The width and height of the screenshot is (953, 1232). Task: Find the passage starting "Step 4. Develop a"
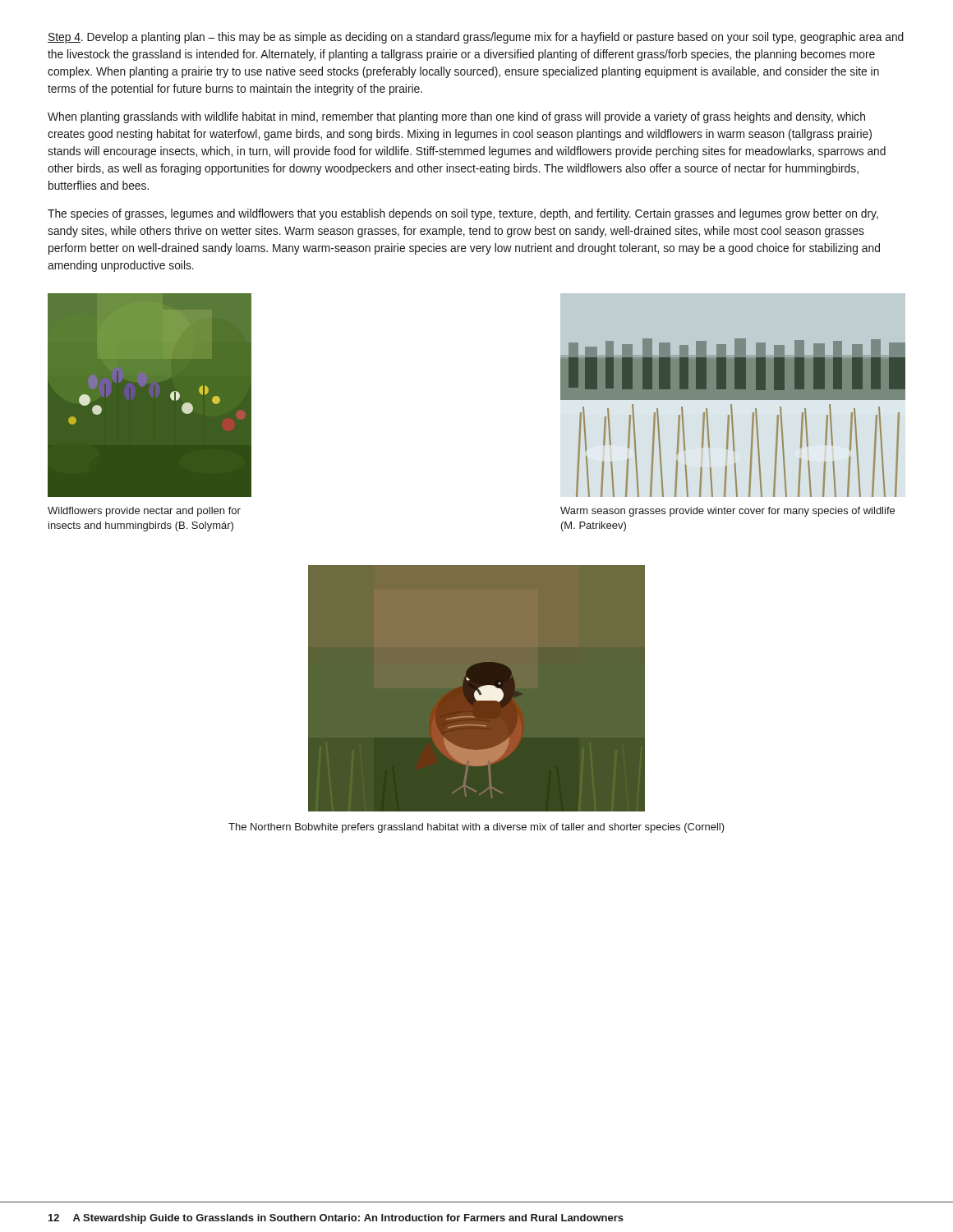click(476, 63)
